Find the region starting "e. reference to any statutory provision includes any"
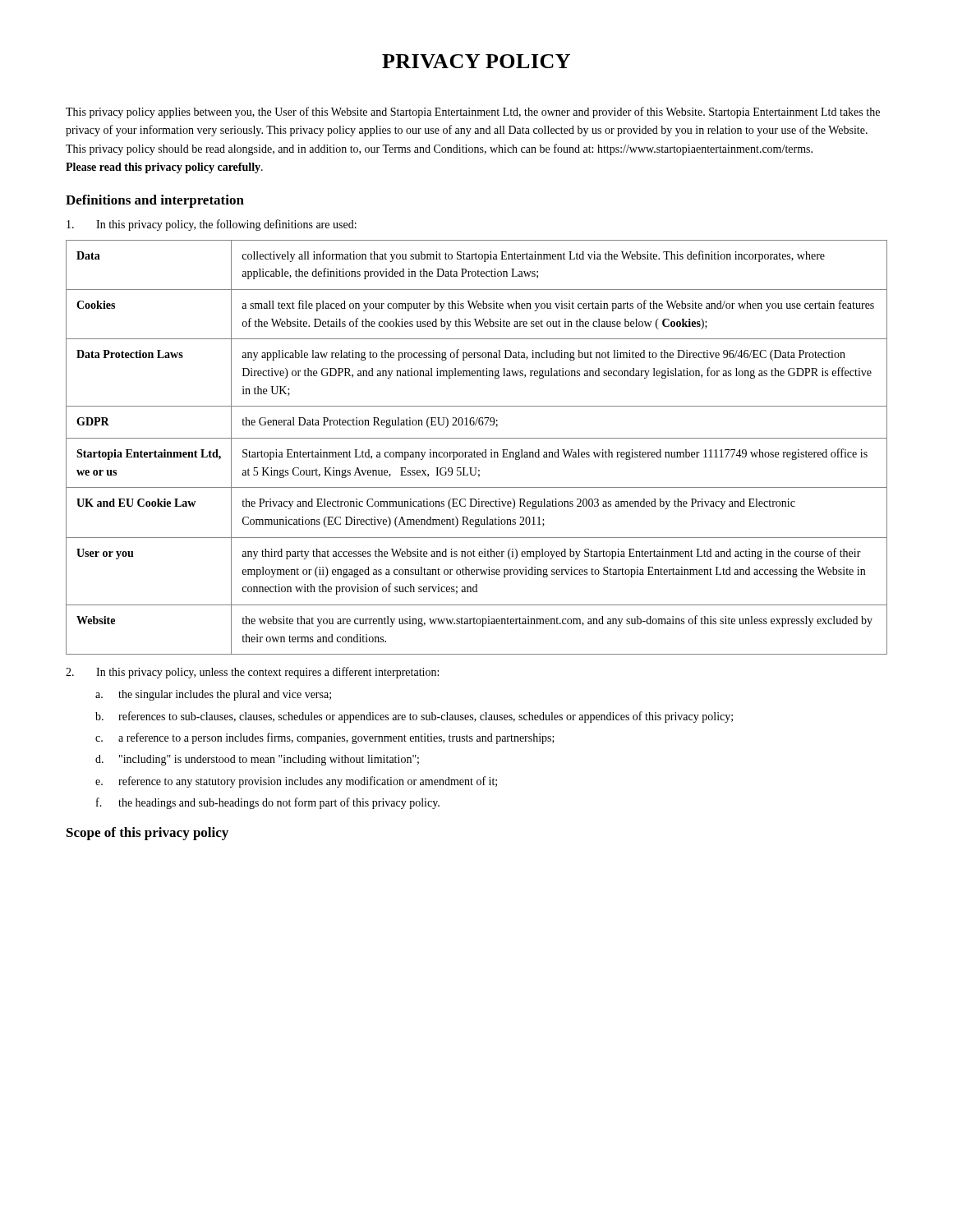 (x=297, y=782)
